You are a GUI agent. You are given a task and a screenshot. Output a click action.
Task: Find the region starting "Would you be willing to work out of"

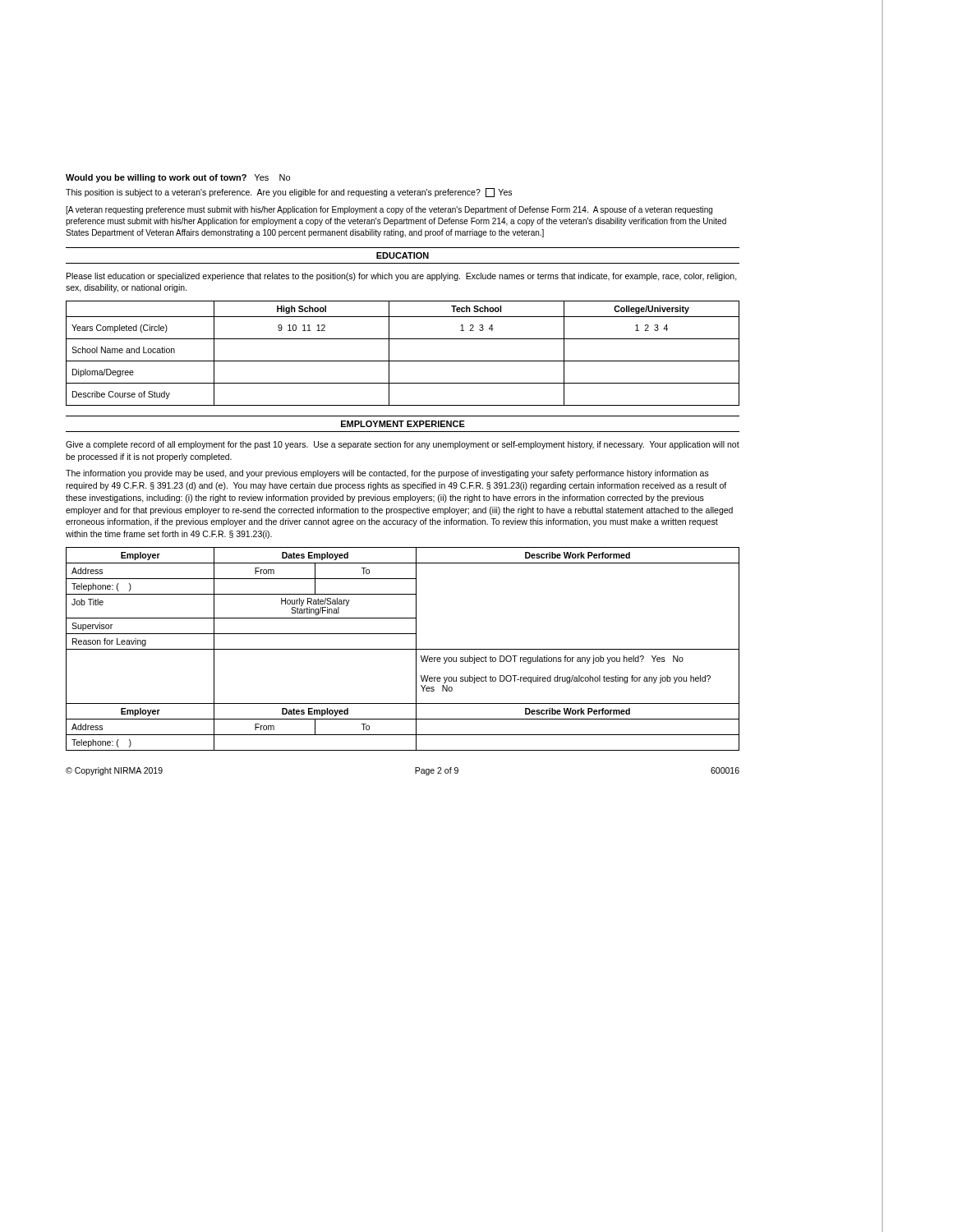pyautogui.click(x=178, y=177)
